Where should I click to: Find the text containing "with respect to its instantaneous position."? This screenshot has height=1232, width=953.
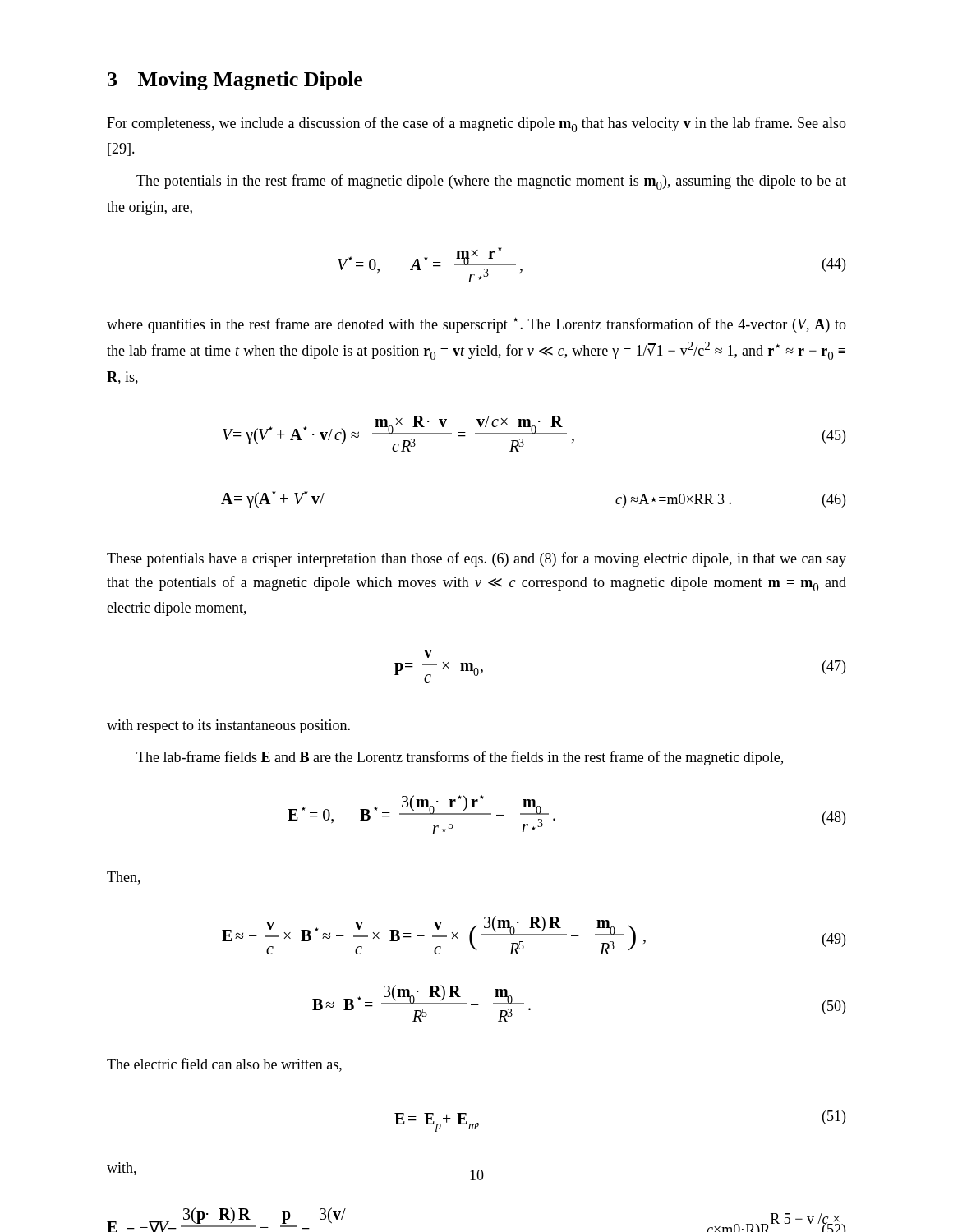pos(228,726)
